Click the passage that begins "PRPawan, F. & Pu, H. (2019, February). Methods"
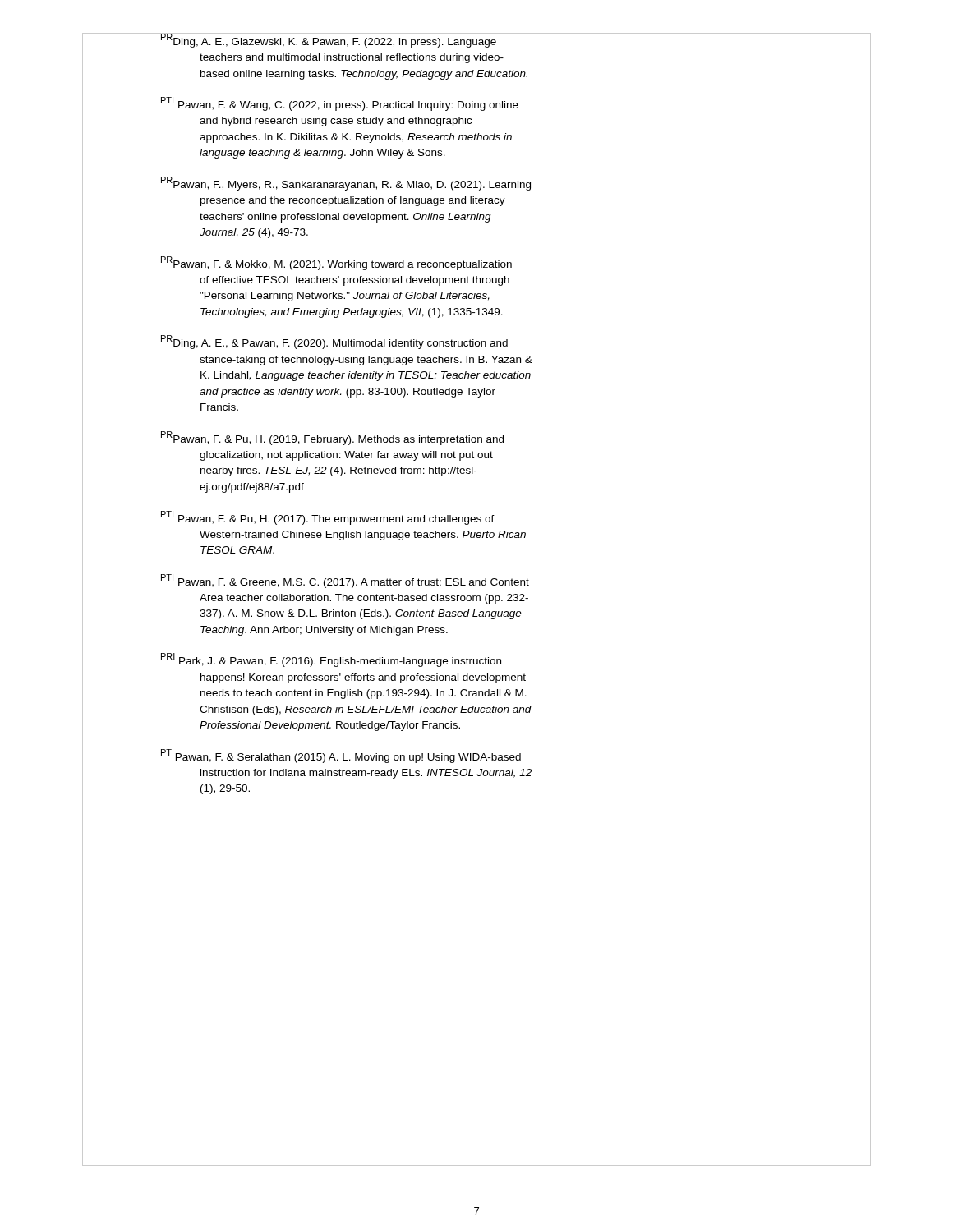This screenshot has height=1232, width=953. 489,463
